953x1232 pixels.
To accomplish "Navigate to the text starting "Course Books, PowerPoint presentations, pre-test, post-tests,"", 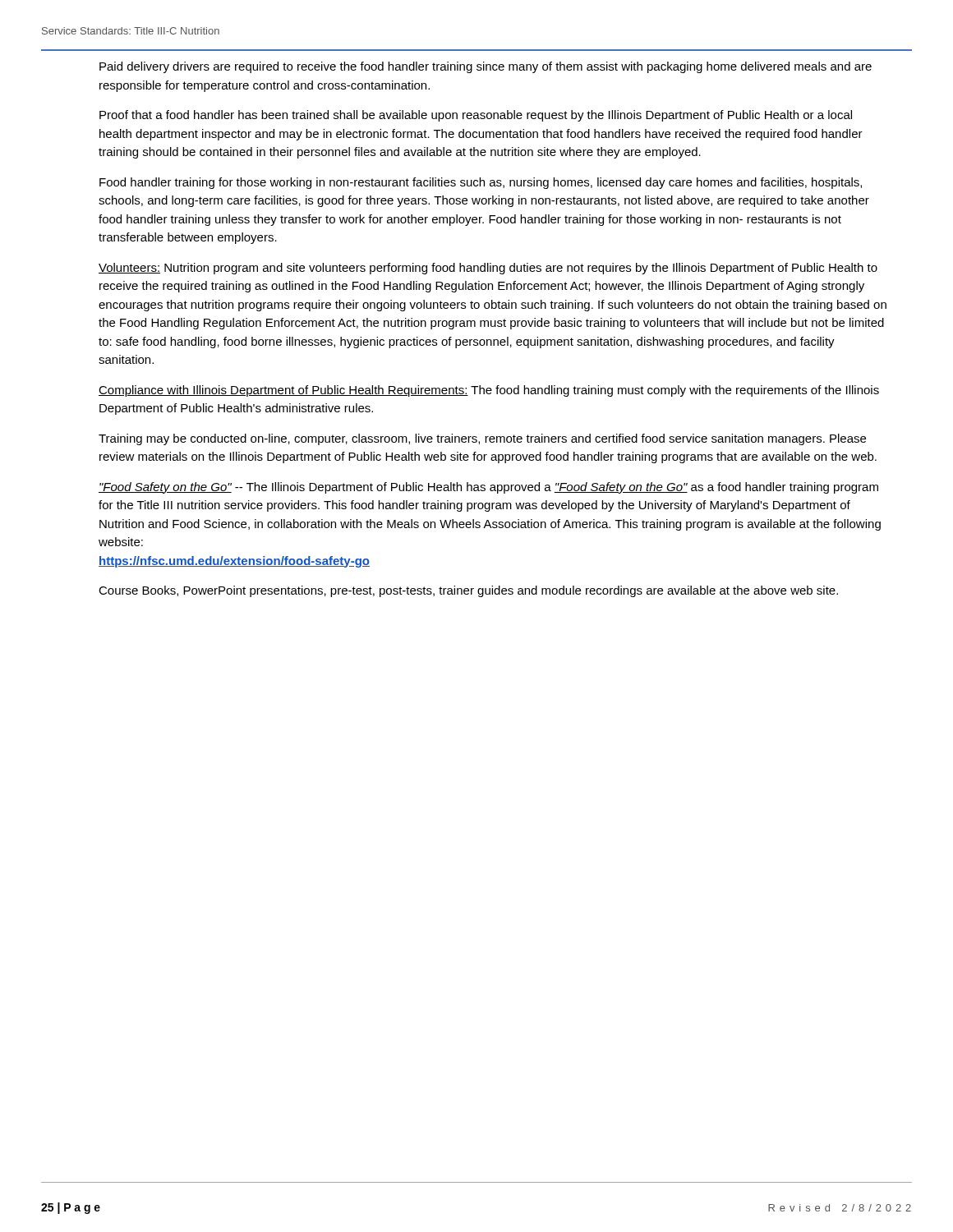I will 469,590.
